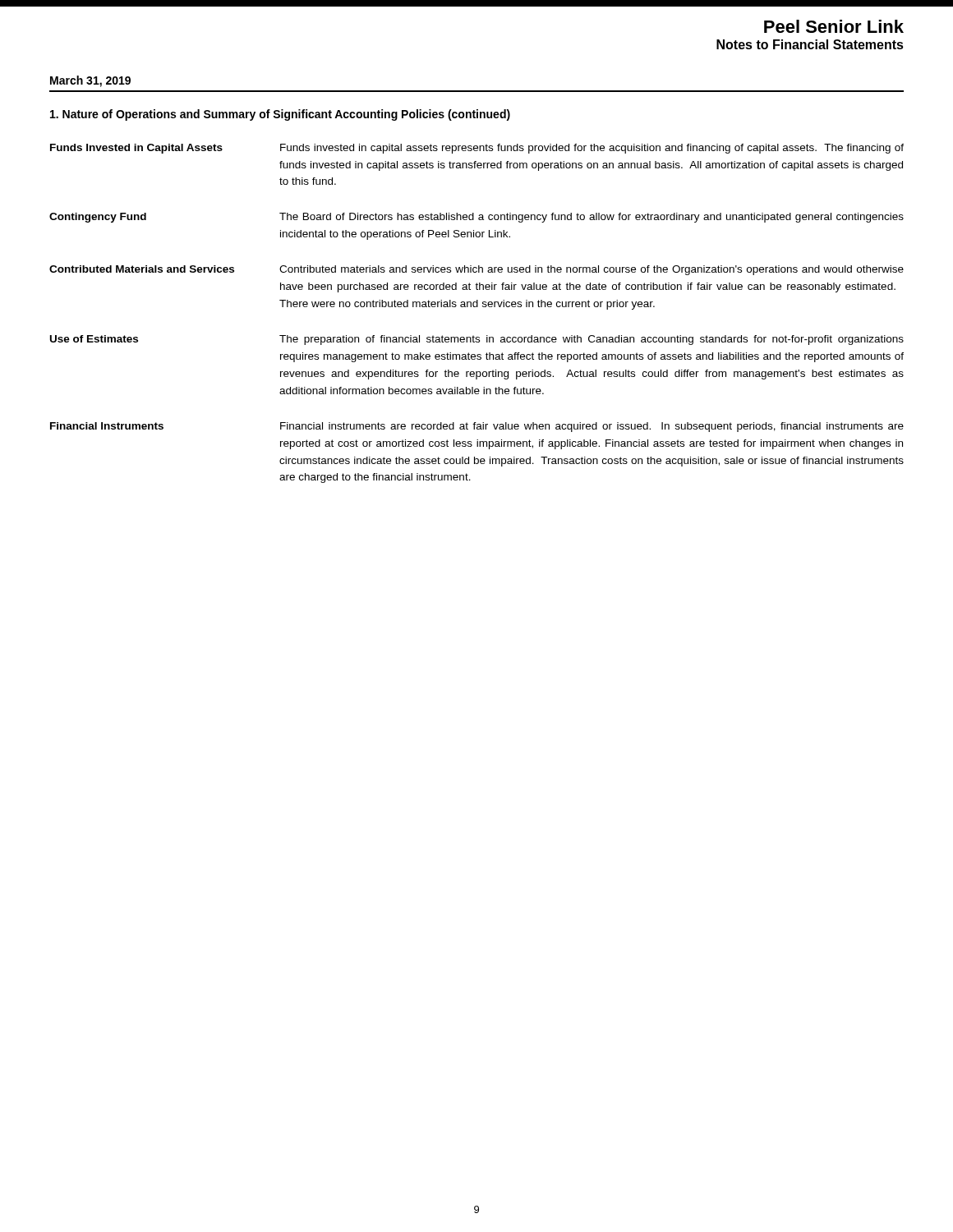
Task: Locate the text block that reads "Contributed Materials and Services Contributed materials"
Action: [x=476, y=287]
